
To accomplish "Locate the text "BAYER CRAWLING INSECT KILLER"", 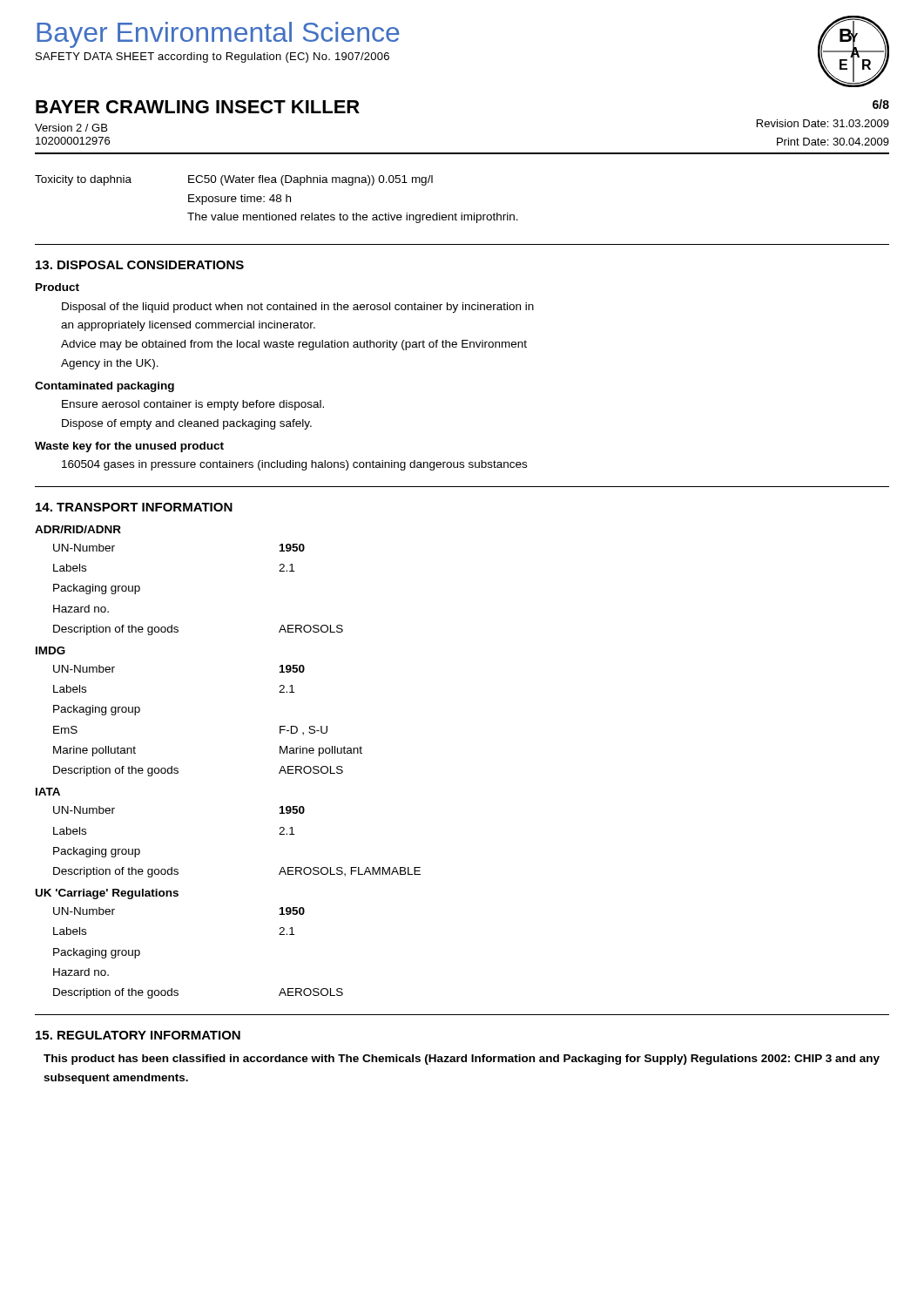I will click(197, 107).
